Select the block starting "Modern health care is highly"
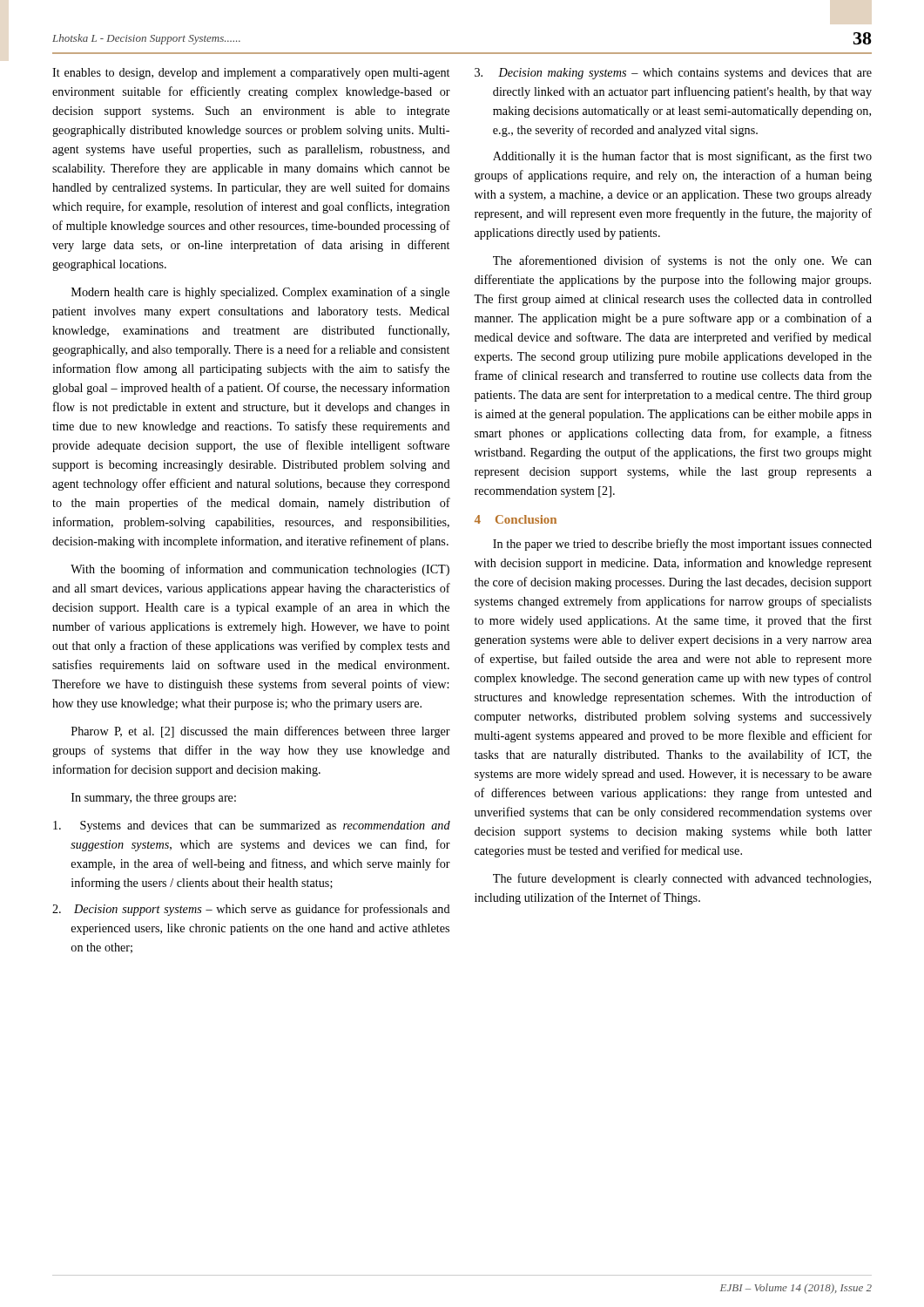Viewport: 924px width, 1307px height. click(251, 416)
